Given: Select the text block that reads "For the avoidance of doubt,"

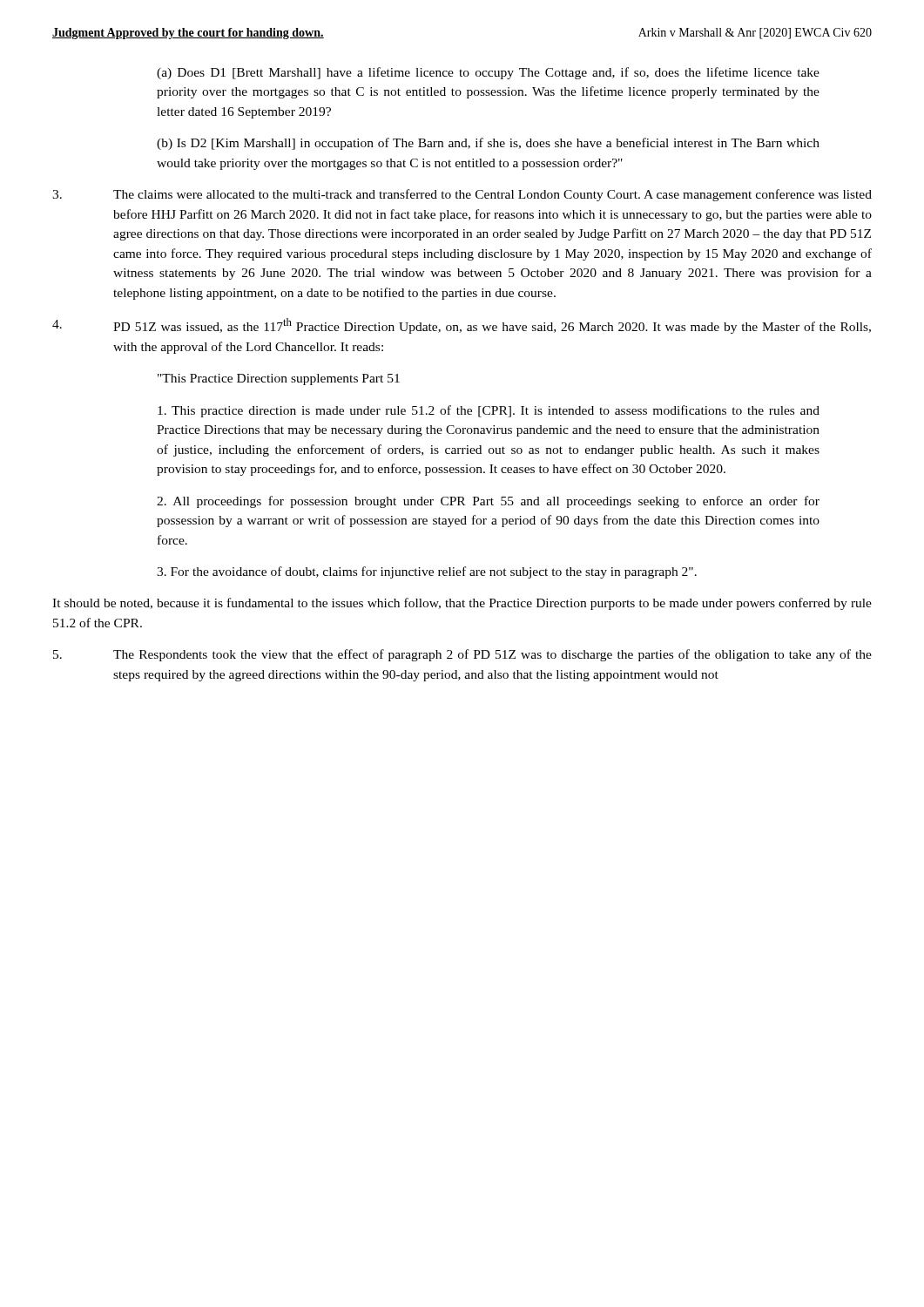Looking at the screenshot, I should pyautogui.click(x=427, y=571).
